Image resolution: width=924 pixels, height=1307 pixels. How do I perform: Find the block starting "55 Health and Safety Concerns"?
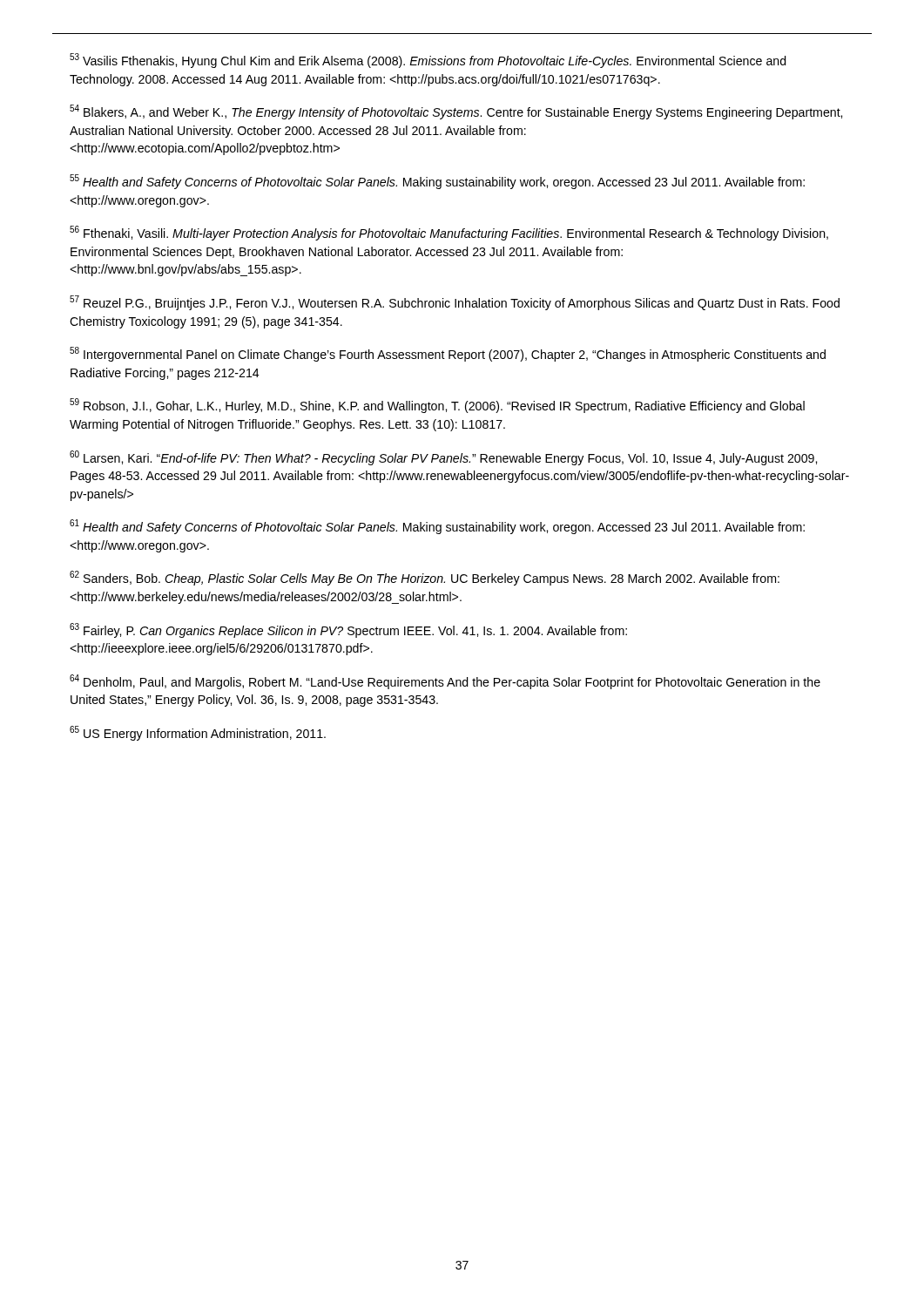[x=438, y=190]
